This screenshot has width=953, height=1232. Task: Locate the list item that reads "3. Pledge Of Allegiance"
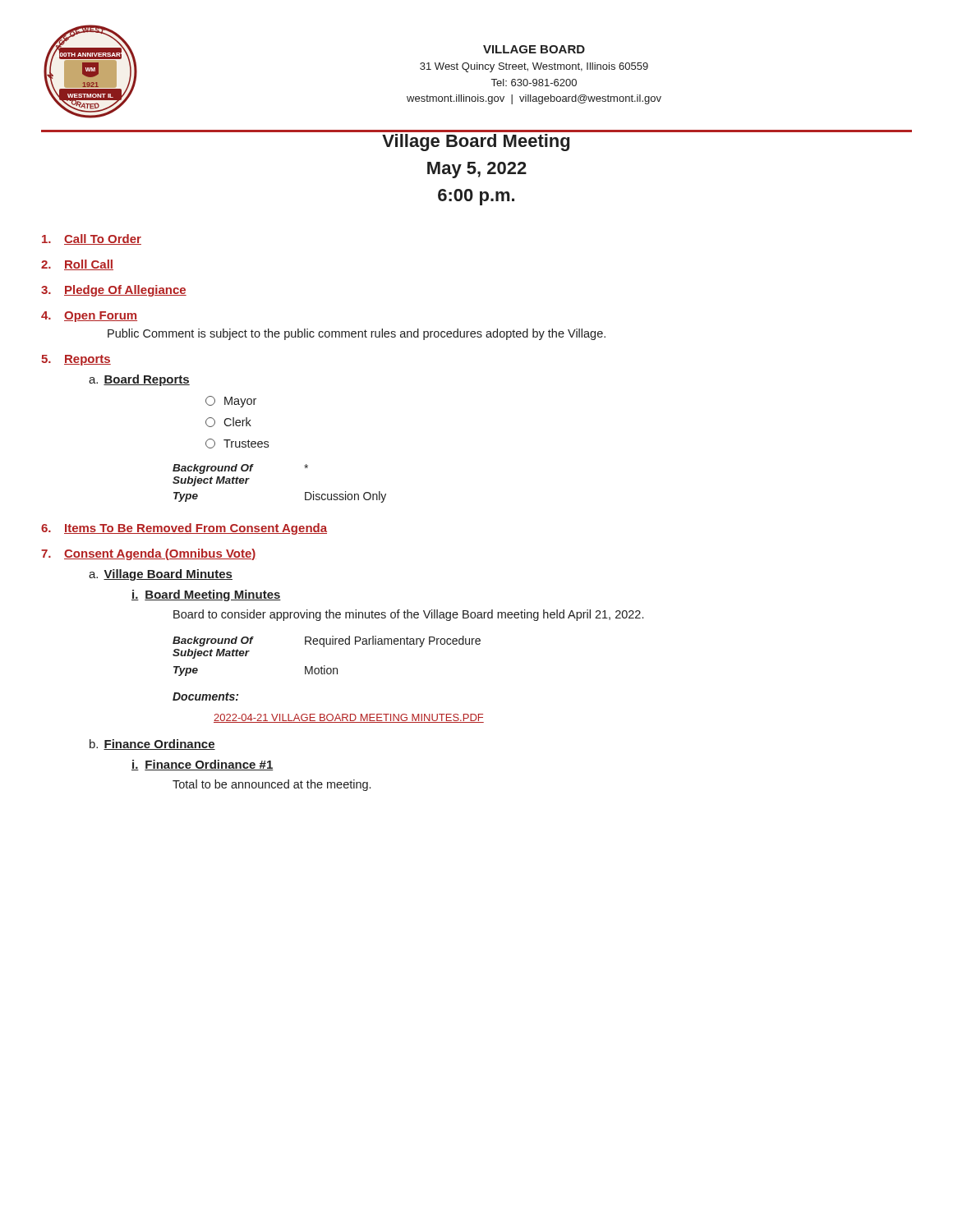114,290
